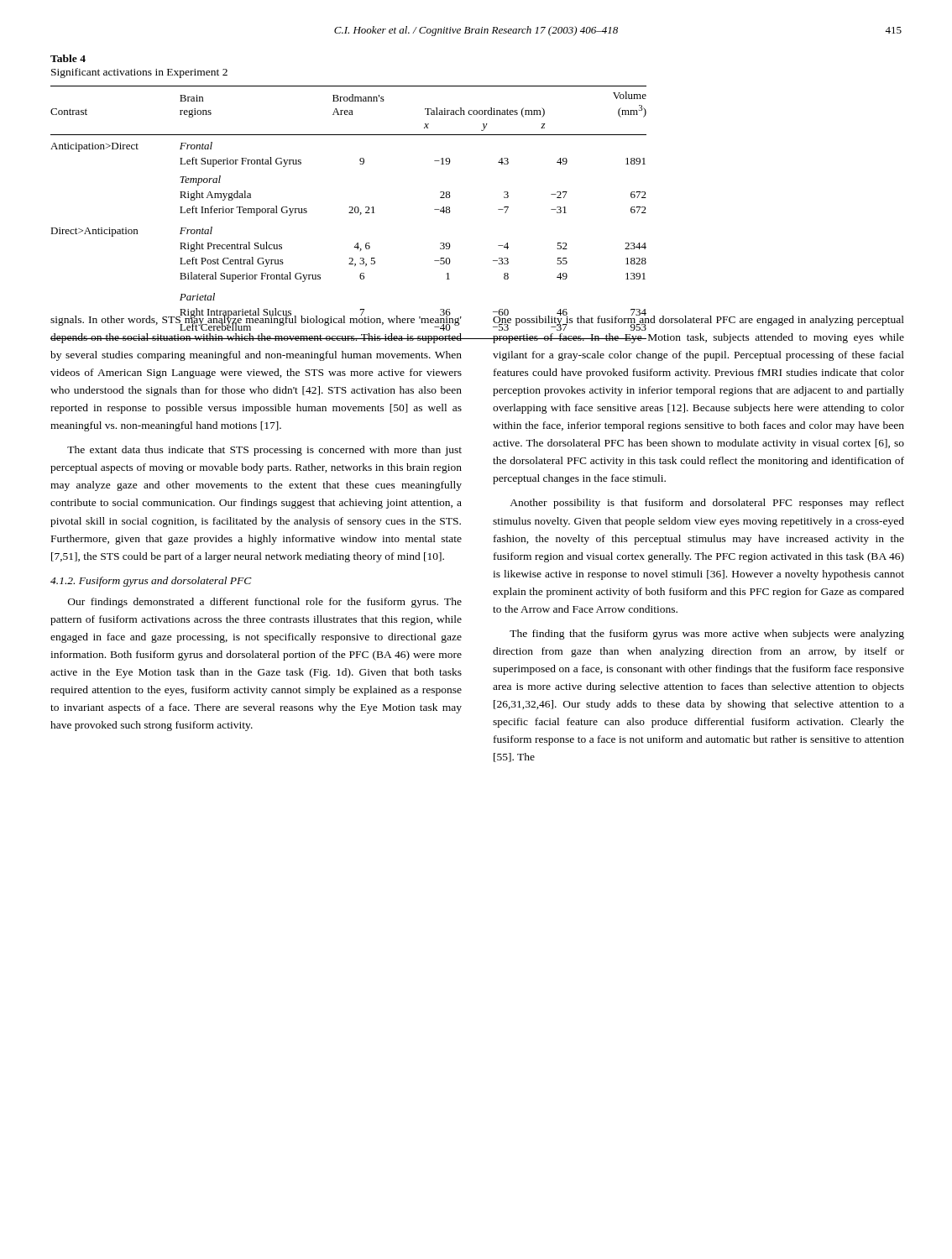The height and width of the screenshot is (1259, 952).
Task: Navigate to the region starting "Another possibility is that fusiform"
Action: tap(698, 556)
